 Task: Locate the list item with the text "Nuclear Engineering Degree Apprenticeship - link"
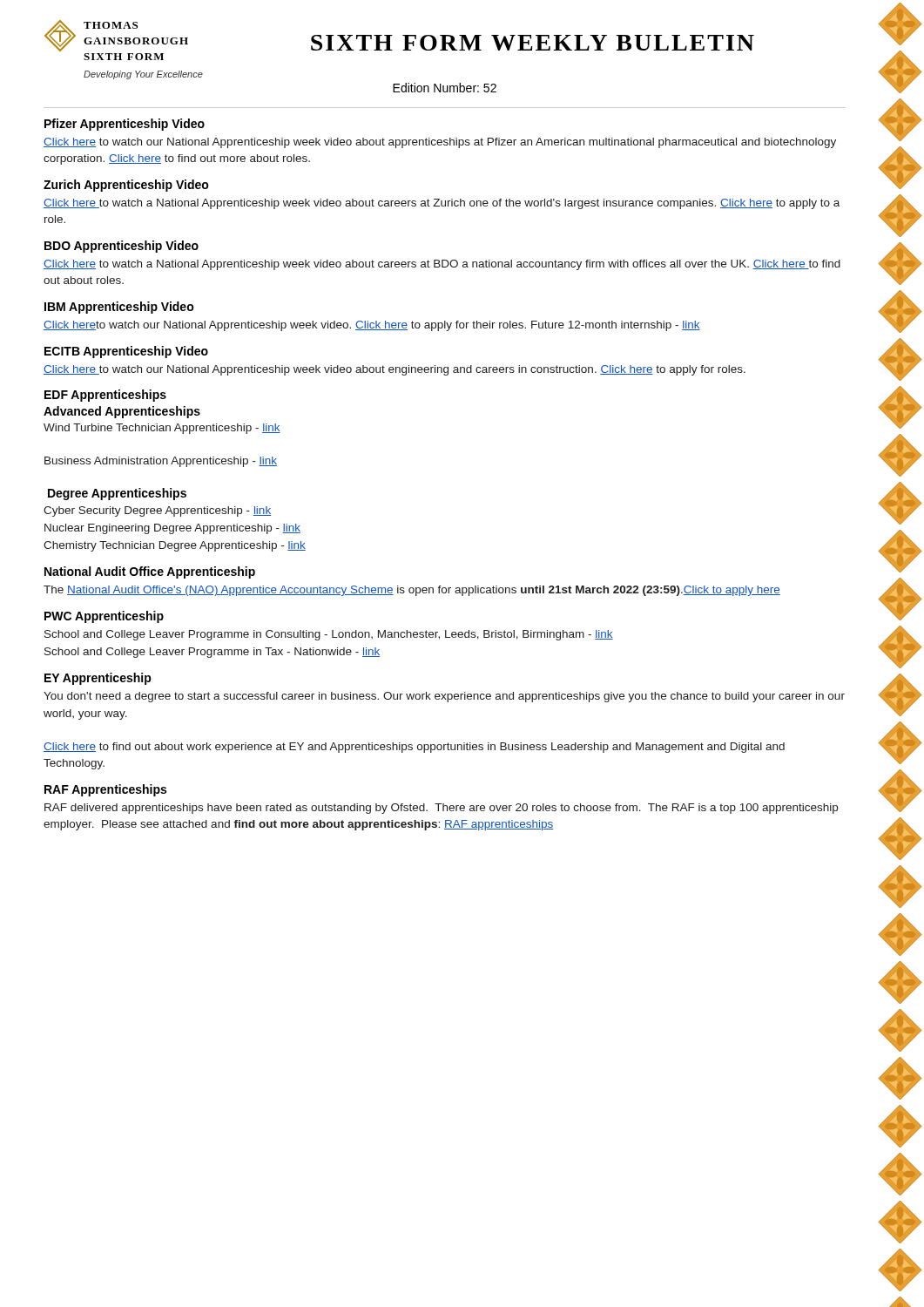pyautogui.click(x=172, y=527)
